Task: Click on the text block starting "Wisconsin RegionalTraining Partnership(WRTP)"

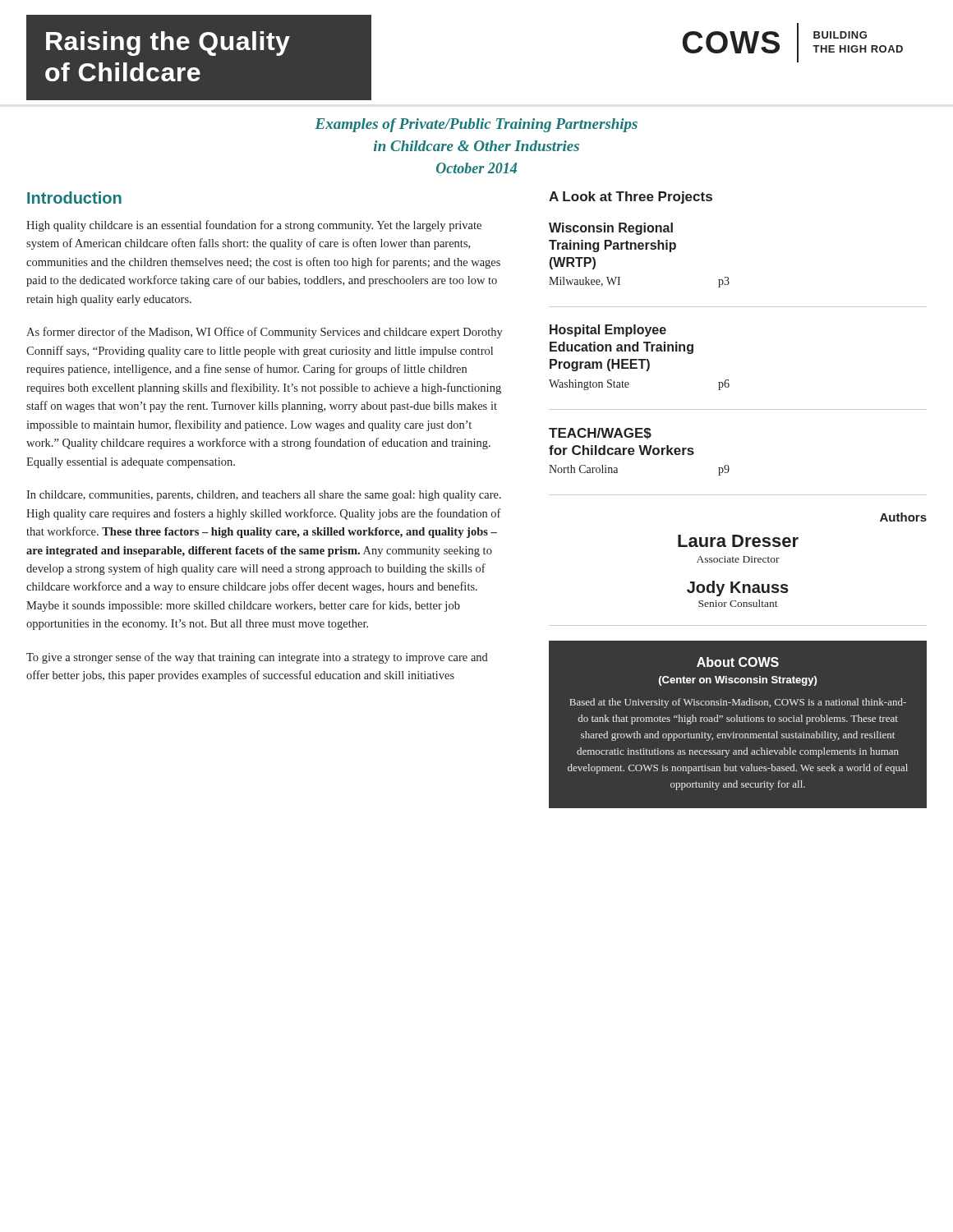Action: click(611, 229)
